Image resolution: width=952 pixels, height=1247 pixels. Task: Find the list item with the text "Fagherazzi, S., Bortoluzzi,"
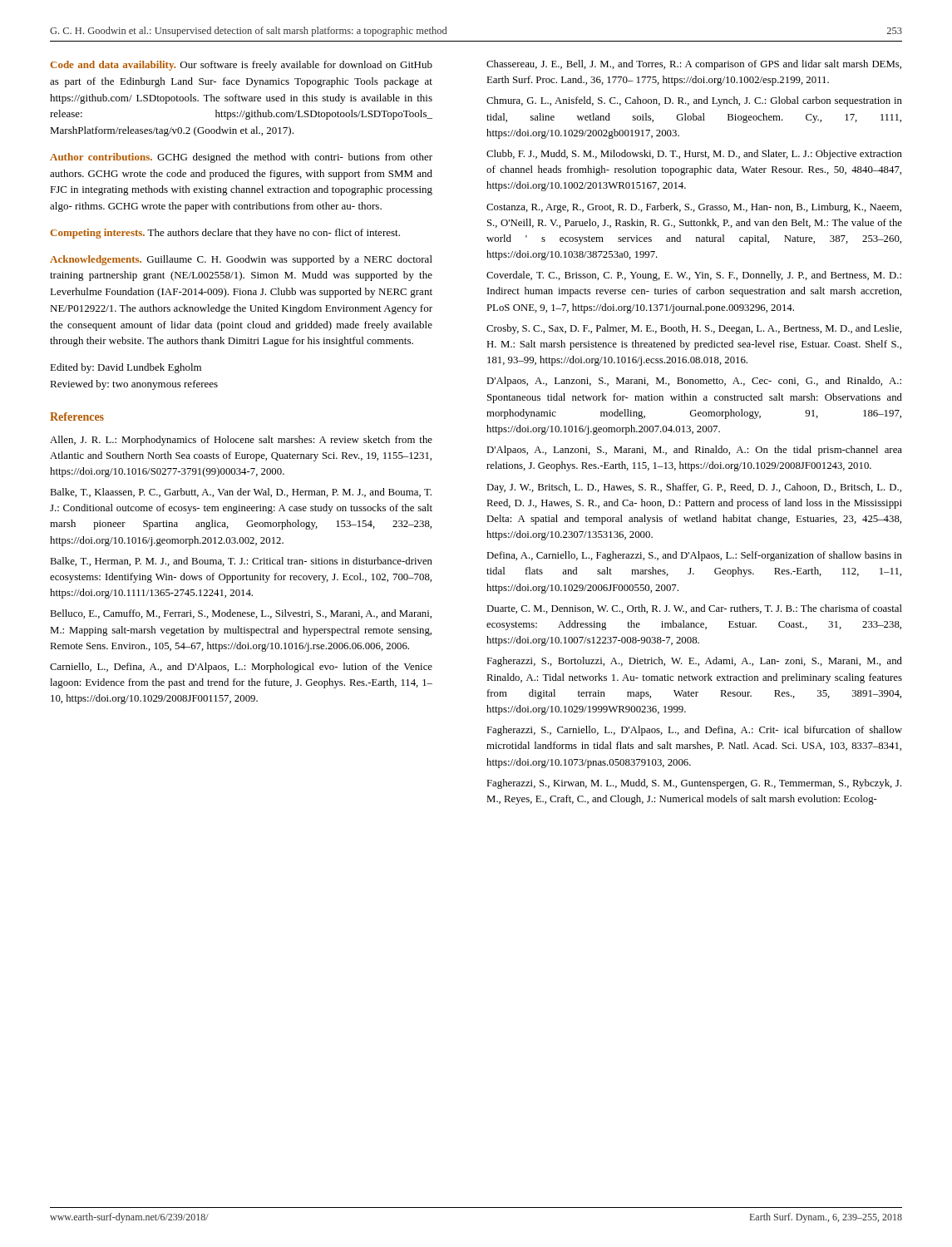pyautogui.click(x=694, y=685)
